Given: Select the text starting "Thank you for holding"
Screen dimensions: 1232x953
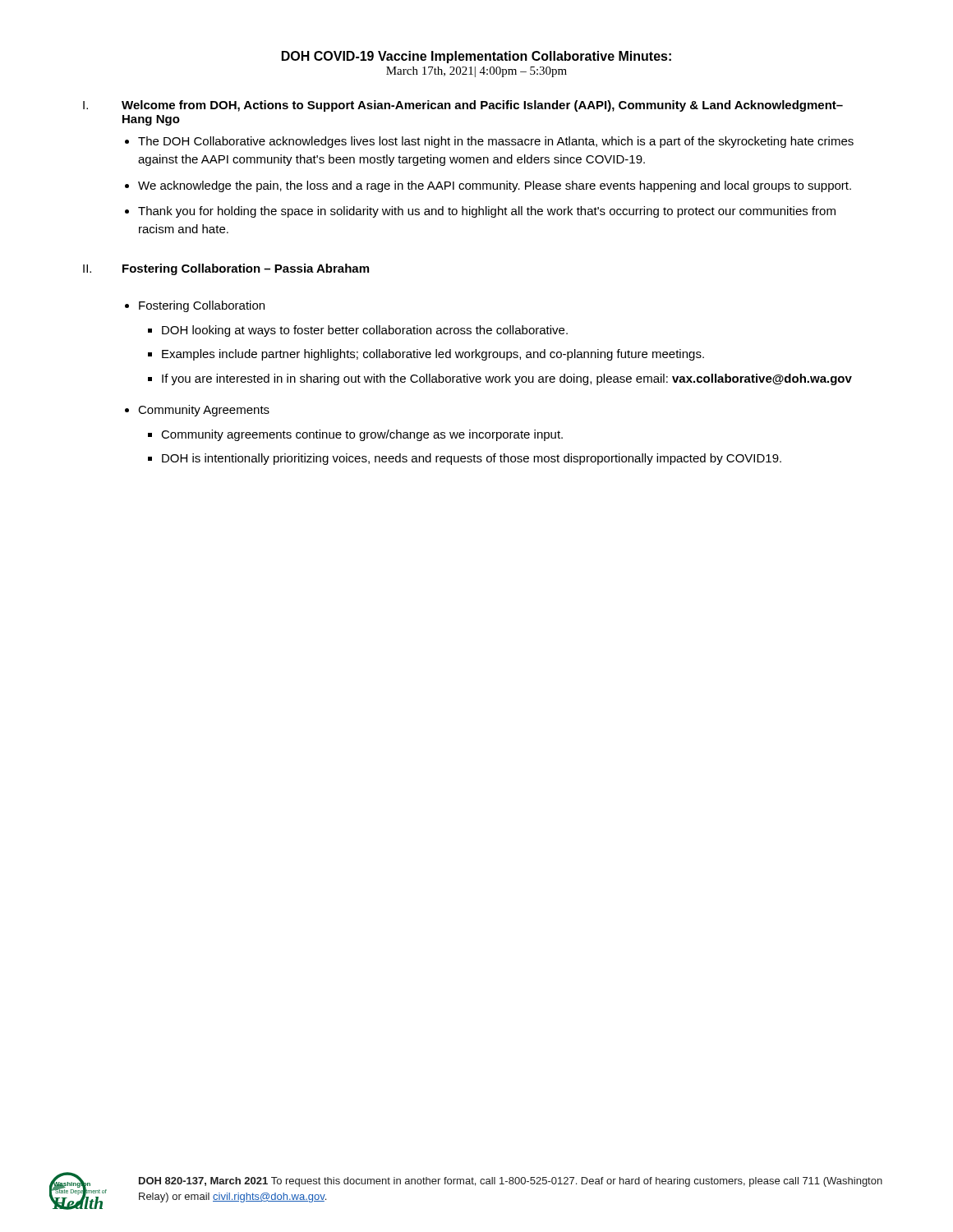Looking at the screenshot, I should (487, 220).
